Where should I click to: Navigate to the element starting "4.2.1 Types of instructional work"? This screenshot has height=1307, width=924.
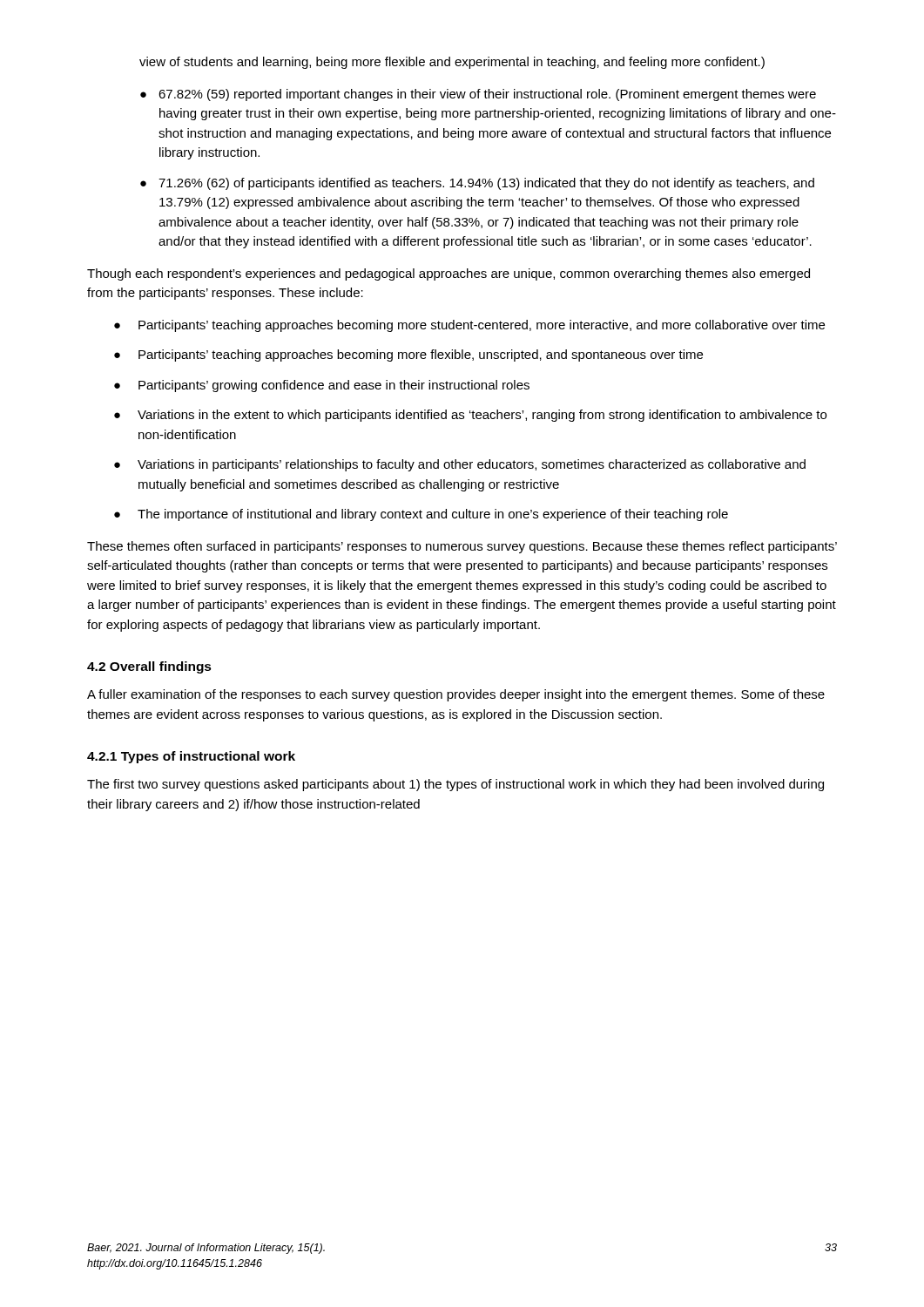(191, 756)
